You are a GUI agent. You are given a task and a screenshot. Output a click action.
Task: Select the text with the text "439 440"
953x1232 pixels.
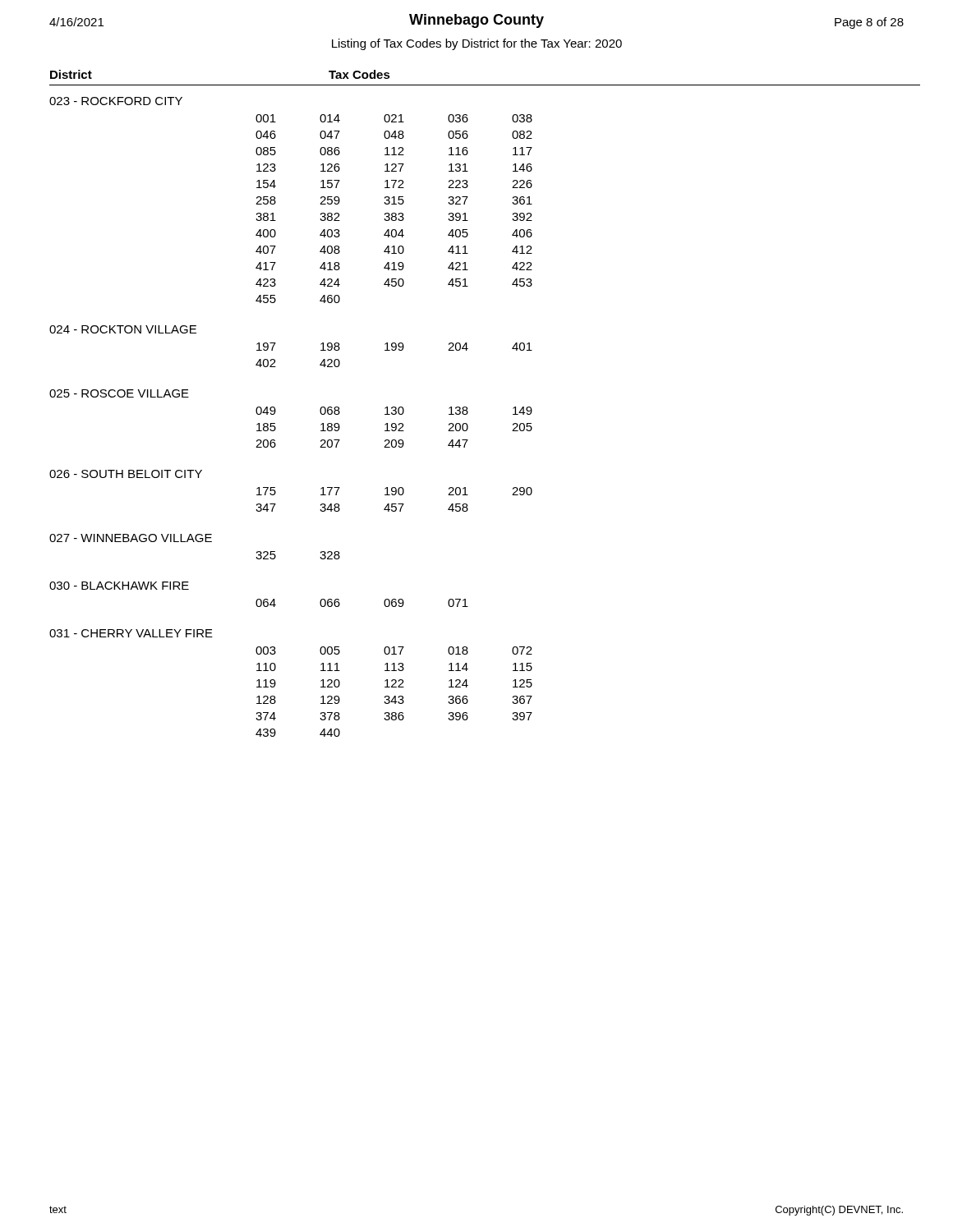pyautogui.click(x=266, y=732)
